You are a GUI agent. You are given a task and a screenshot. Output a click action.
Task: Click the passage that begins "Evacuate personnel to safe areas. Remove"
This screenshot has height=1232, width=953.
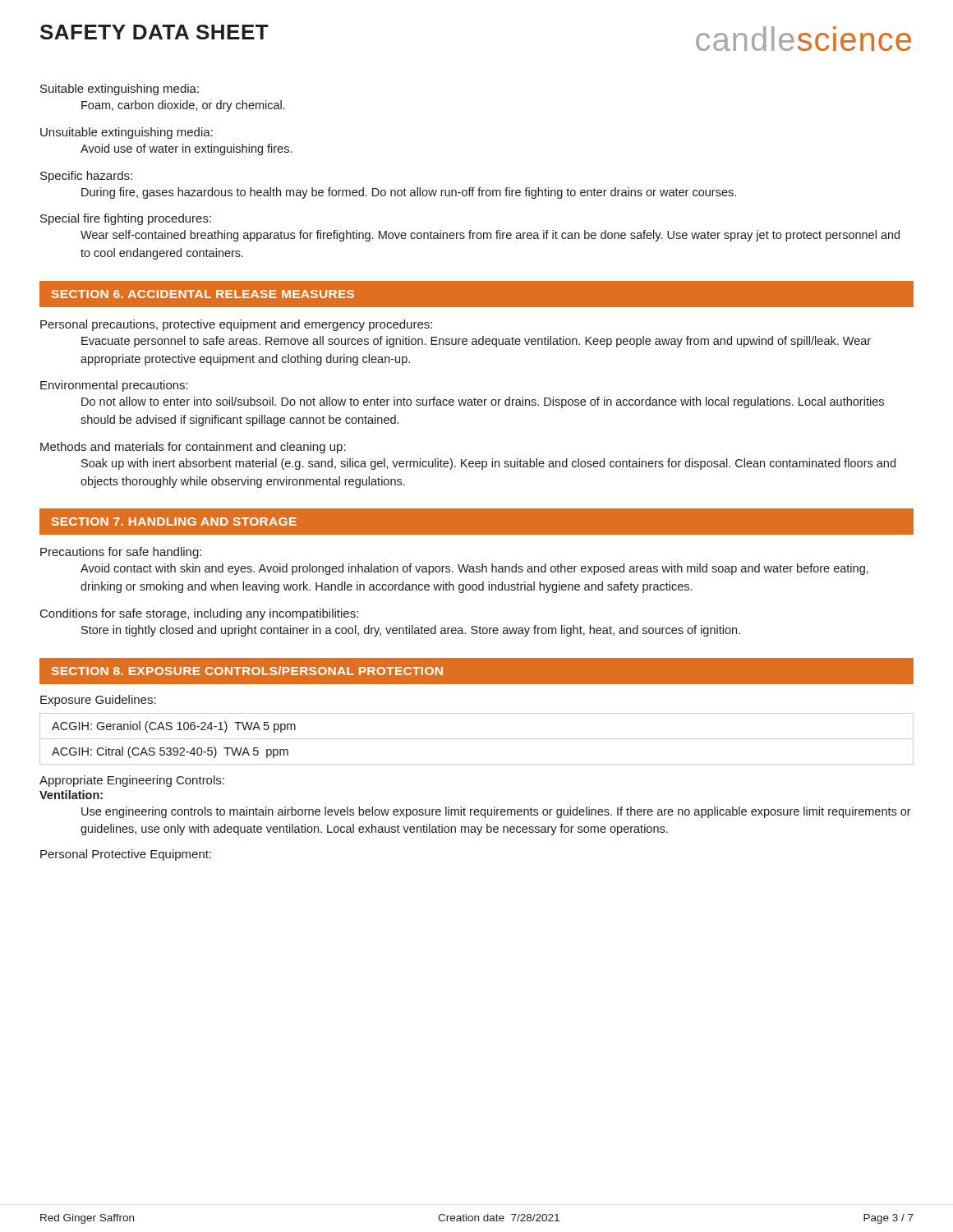(476, 350)
